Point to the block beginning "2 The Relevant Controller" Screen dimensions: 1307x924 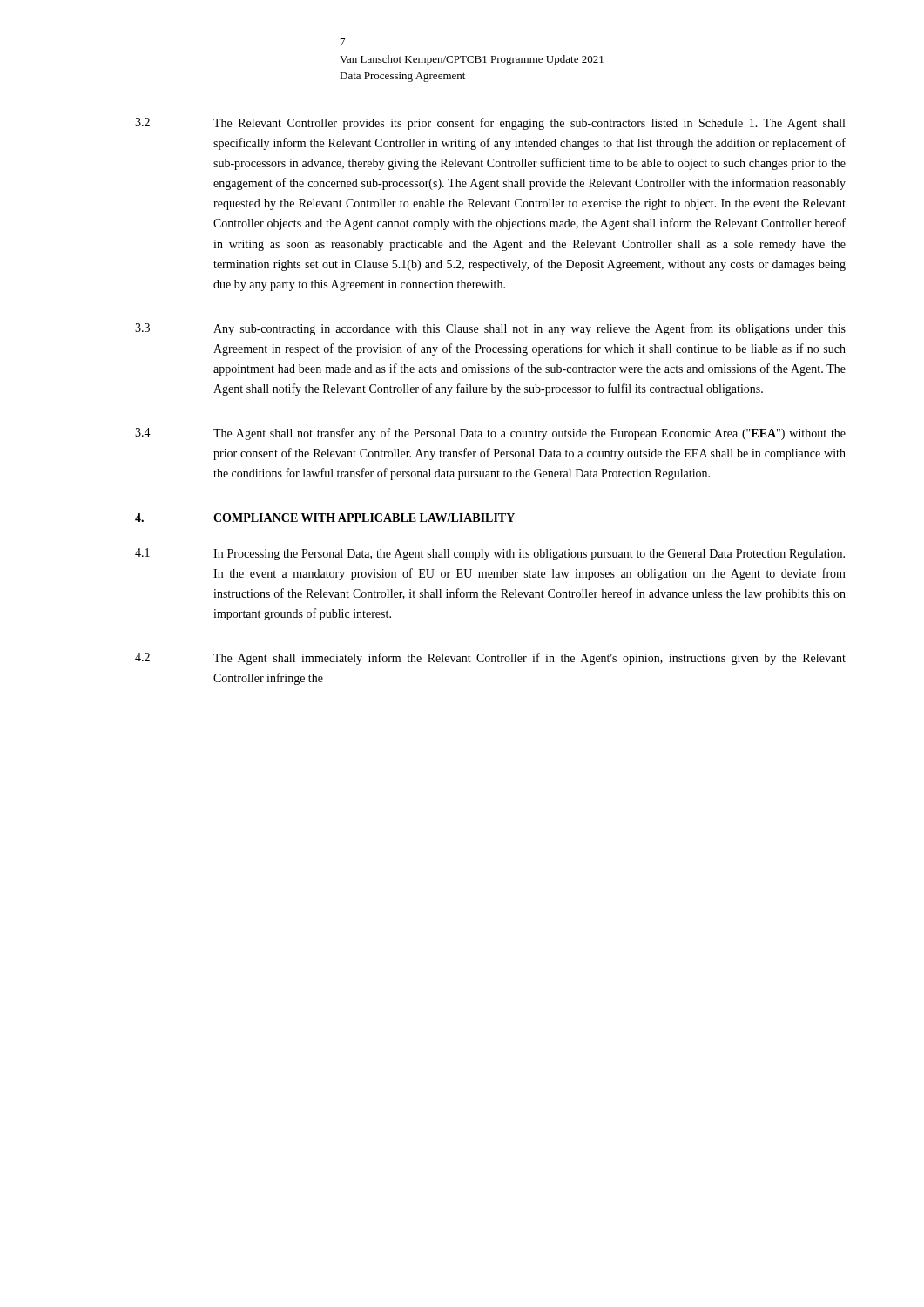coord(490,204)
